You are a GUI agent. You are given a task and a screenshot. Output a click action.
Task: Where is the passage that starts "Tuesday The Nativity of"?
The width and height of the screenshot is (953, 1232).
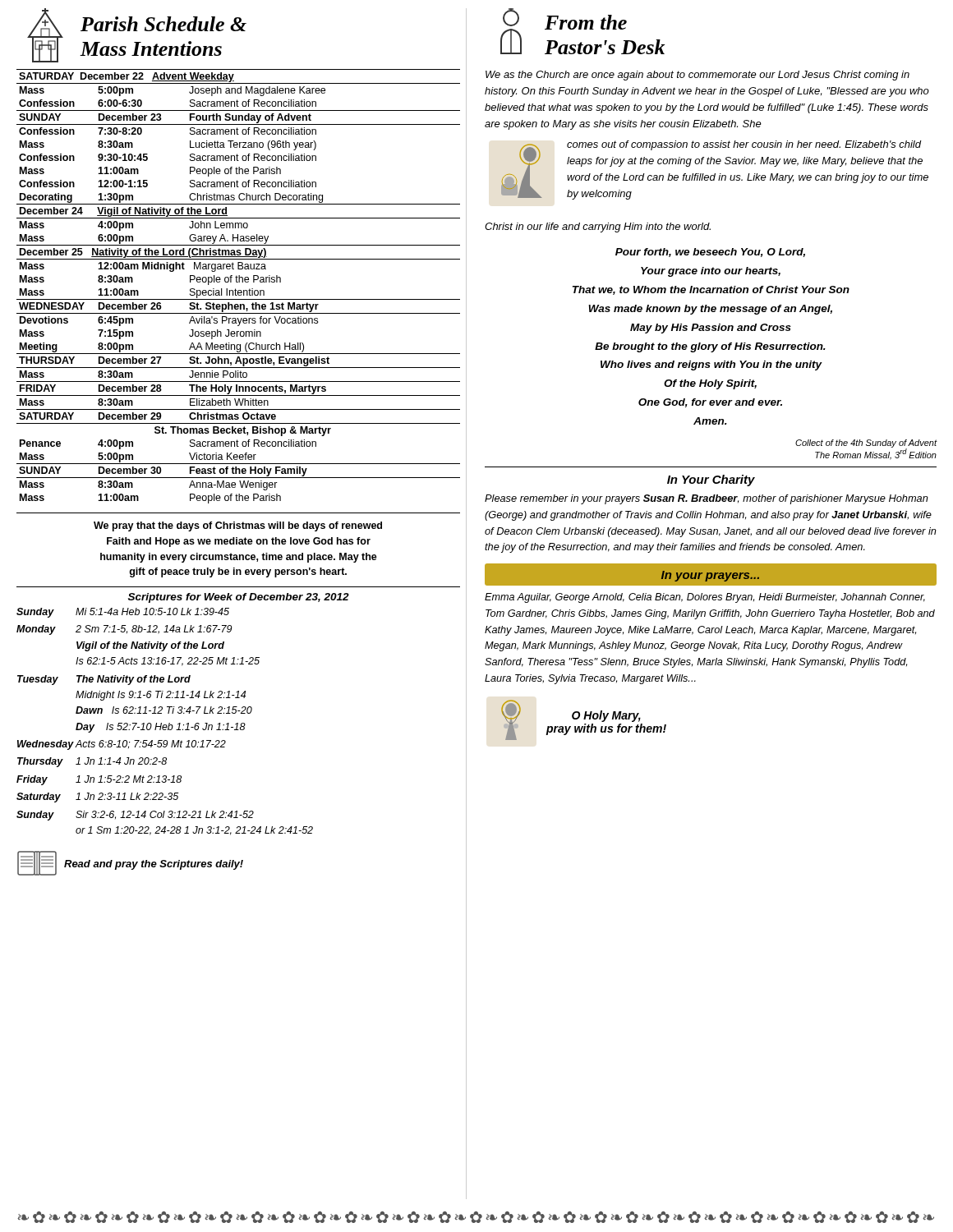click(x=103, y=679)
